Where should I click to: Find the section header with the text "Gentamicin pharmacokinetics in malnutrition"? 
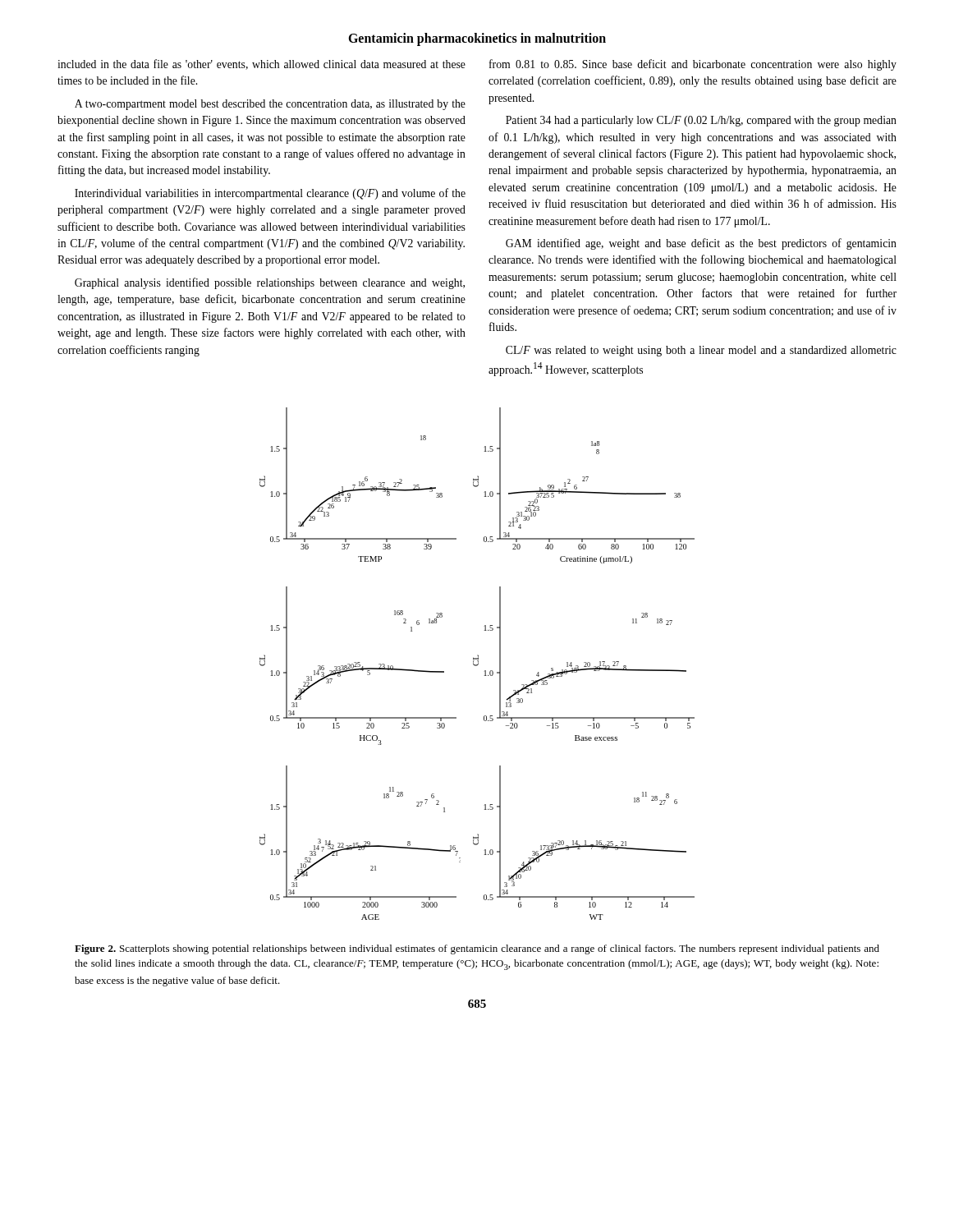click(x=477, y=38)
